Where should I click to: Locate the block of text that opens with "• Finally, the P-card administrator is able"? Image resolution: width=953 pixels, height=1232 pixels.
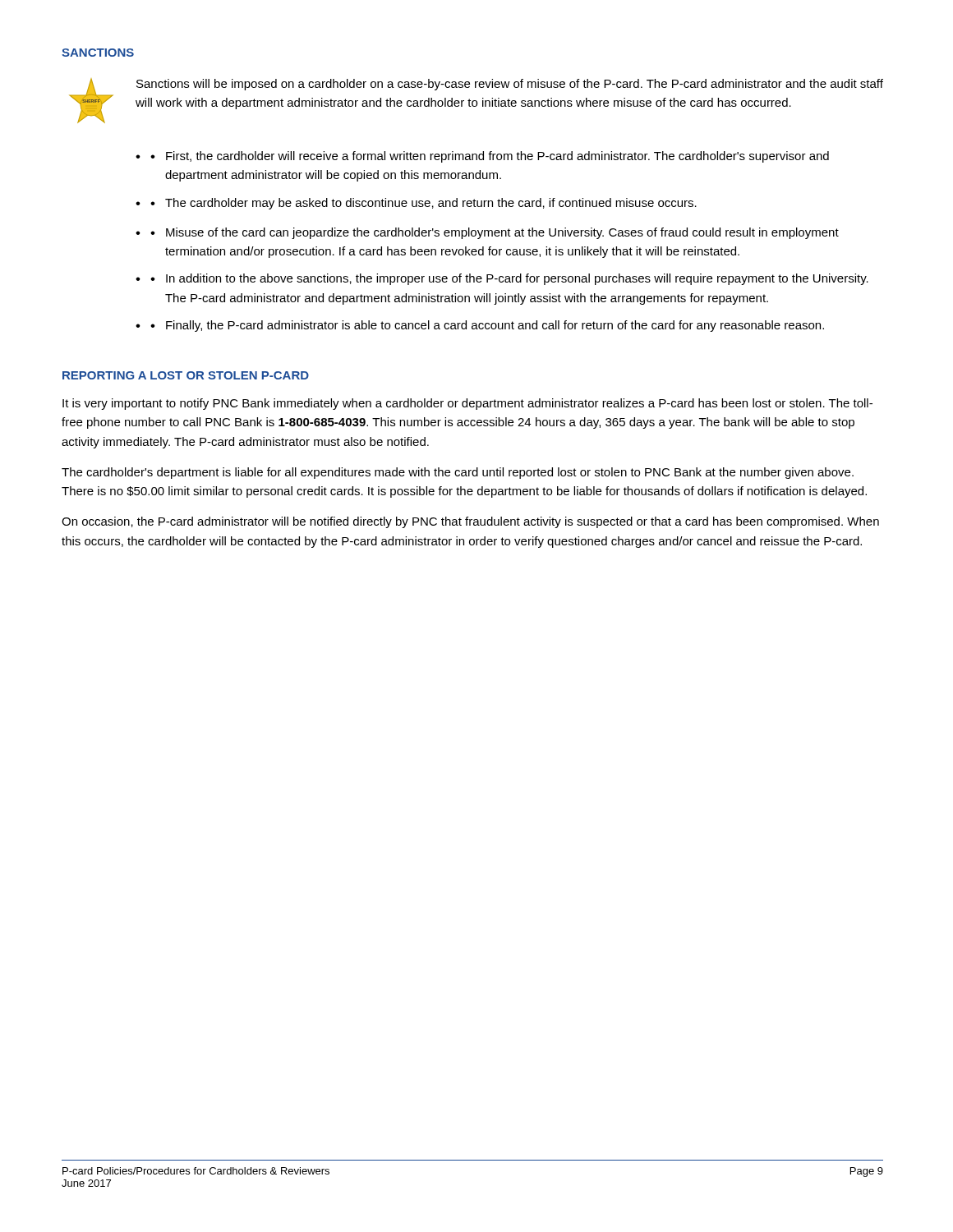[x=488, y=326]
